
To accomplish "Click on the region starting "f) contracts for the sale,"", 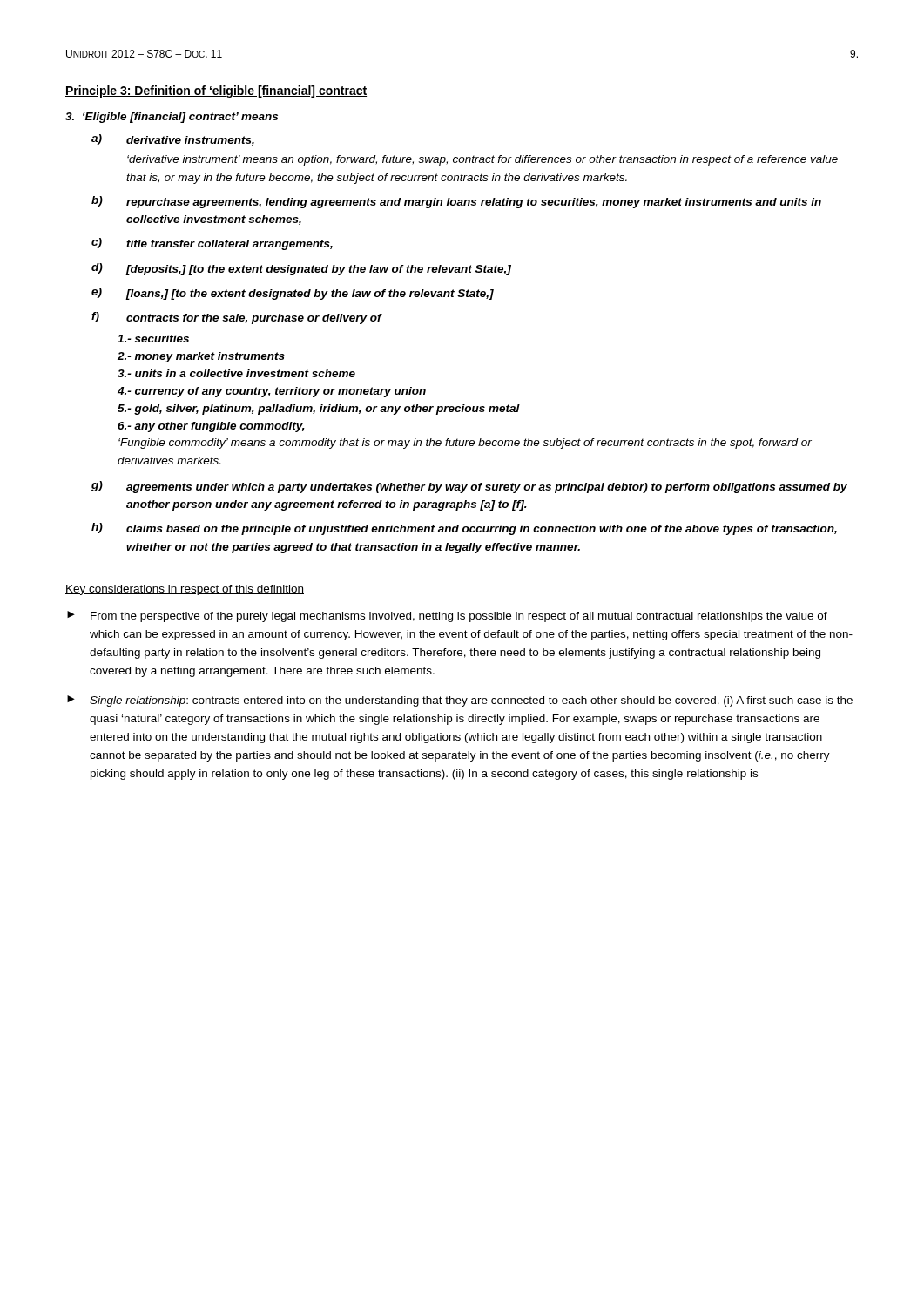I will tap(237, 318).
